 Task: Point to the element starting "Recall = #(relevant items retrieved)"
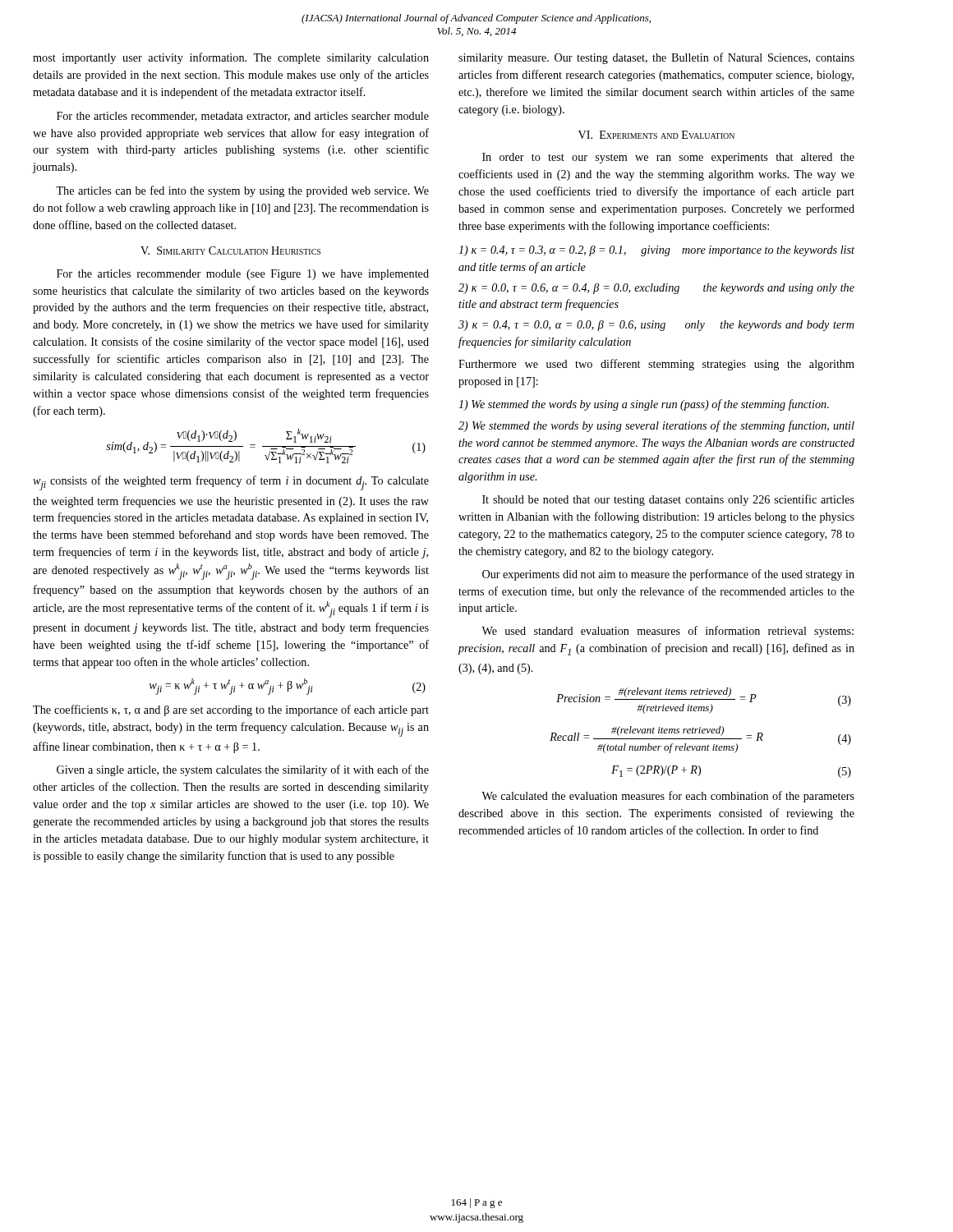700,738
